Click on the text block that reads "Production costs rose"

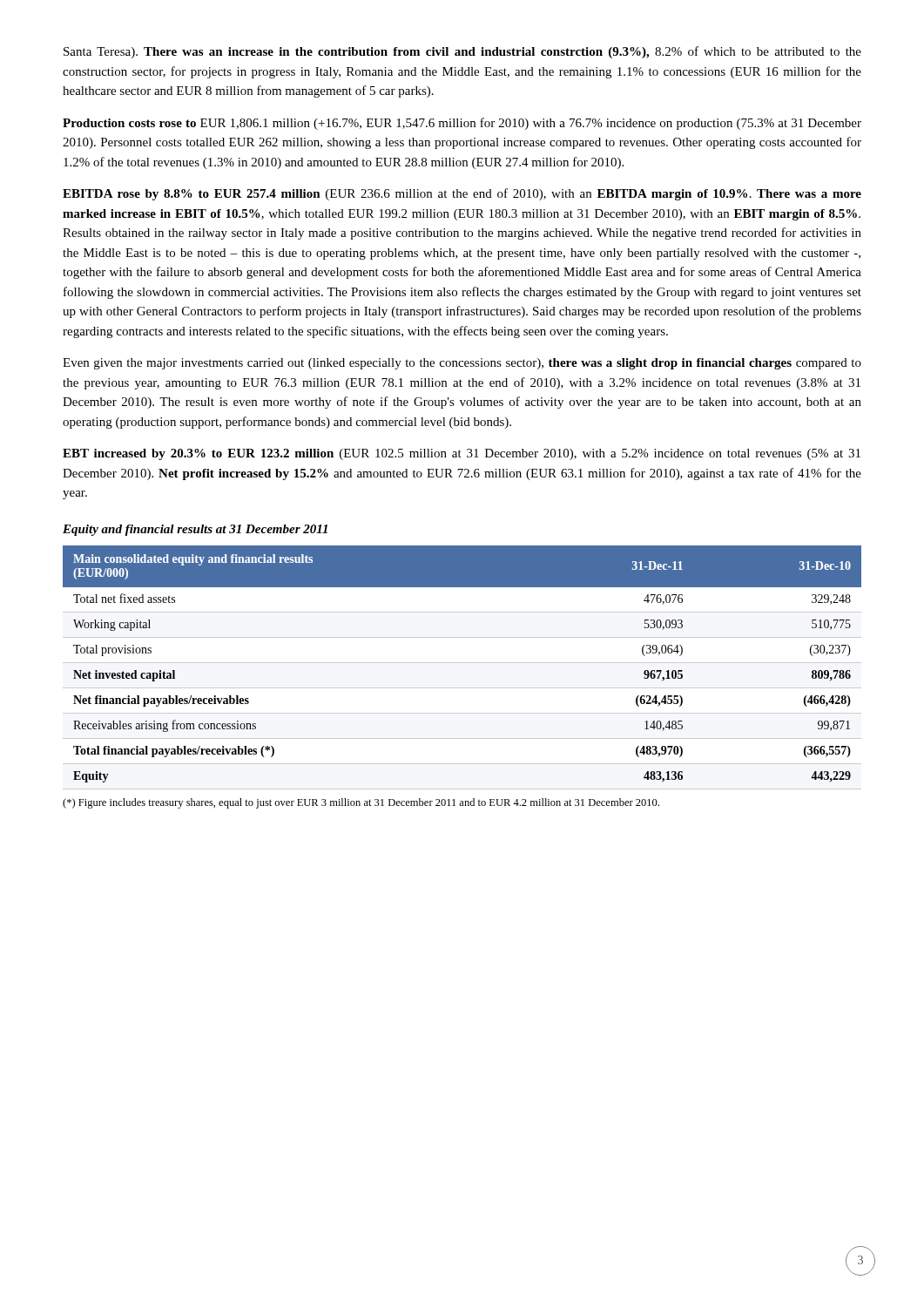pos(462,142)
